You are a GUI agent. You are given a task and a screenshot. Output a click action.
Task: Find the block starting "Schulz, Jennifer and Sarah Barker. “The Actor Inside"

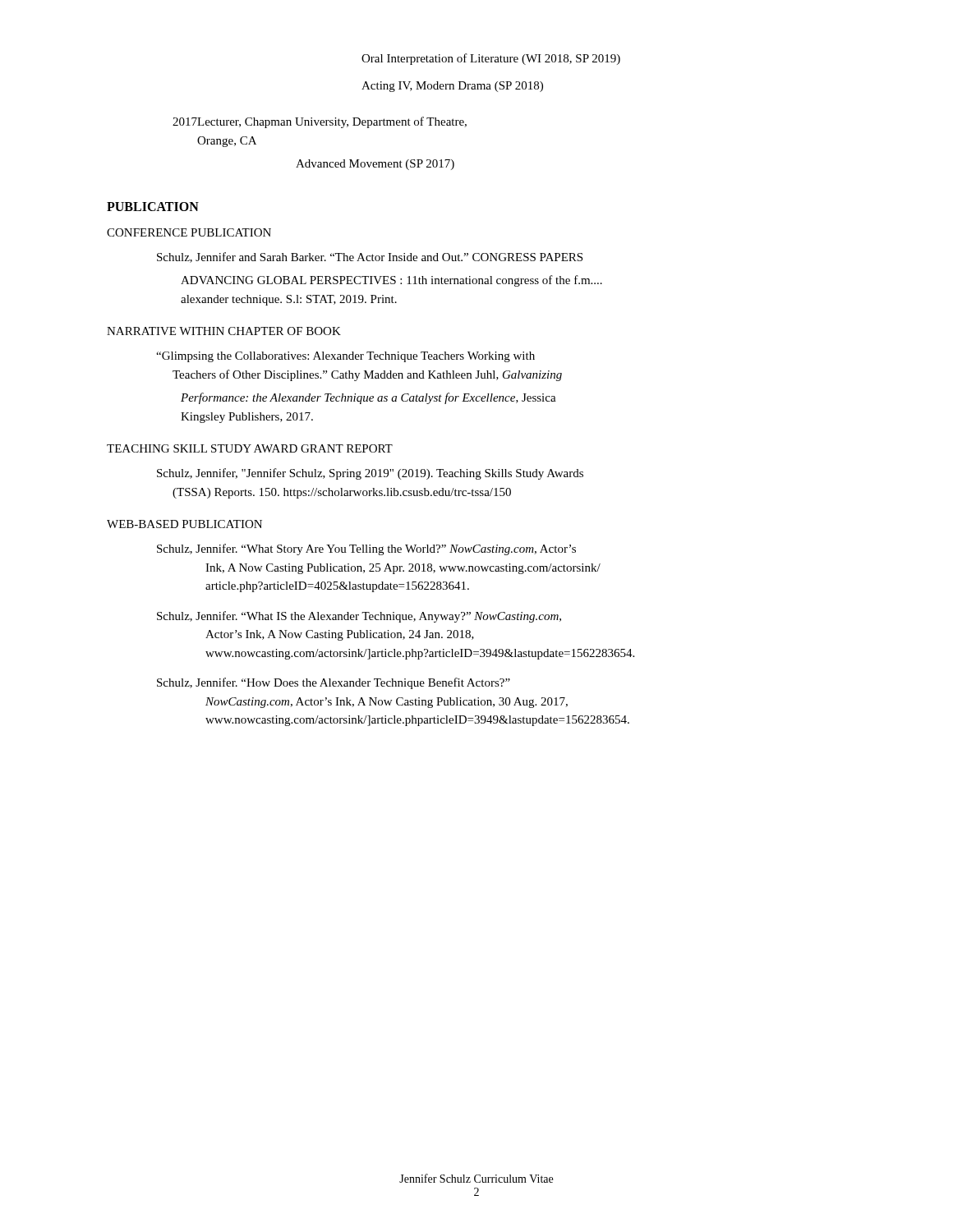click(370, 257)
